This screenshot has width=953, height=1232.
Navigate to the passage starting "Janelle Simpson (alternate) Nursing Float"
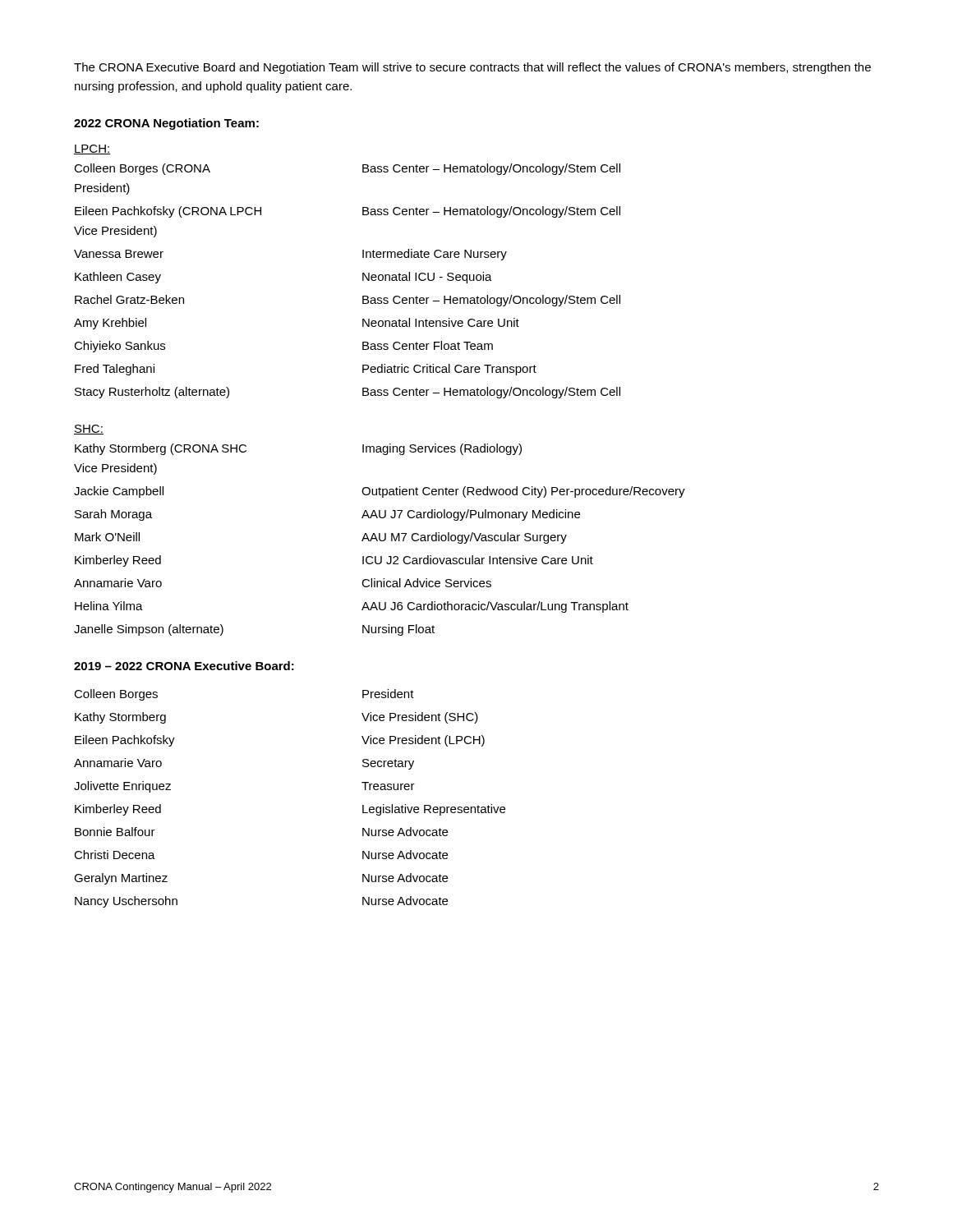point(144,630)
